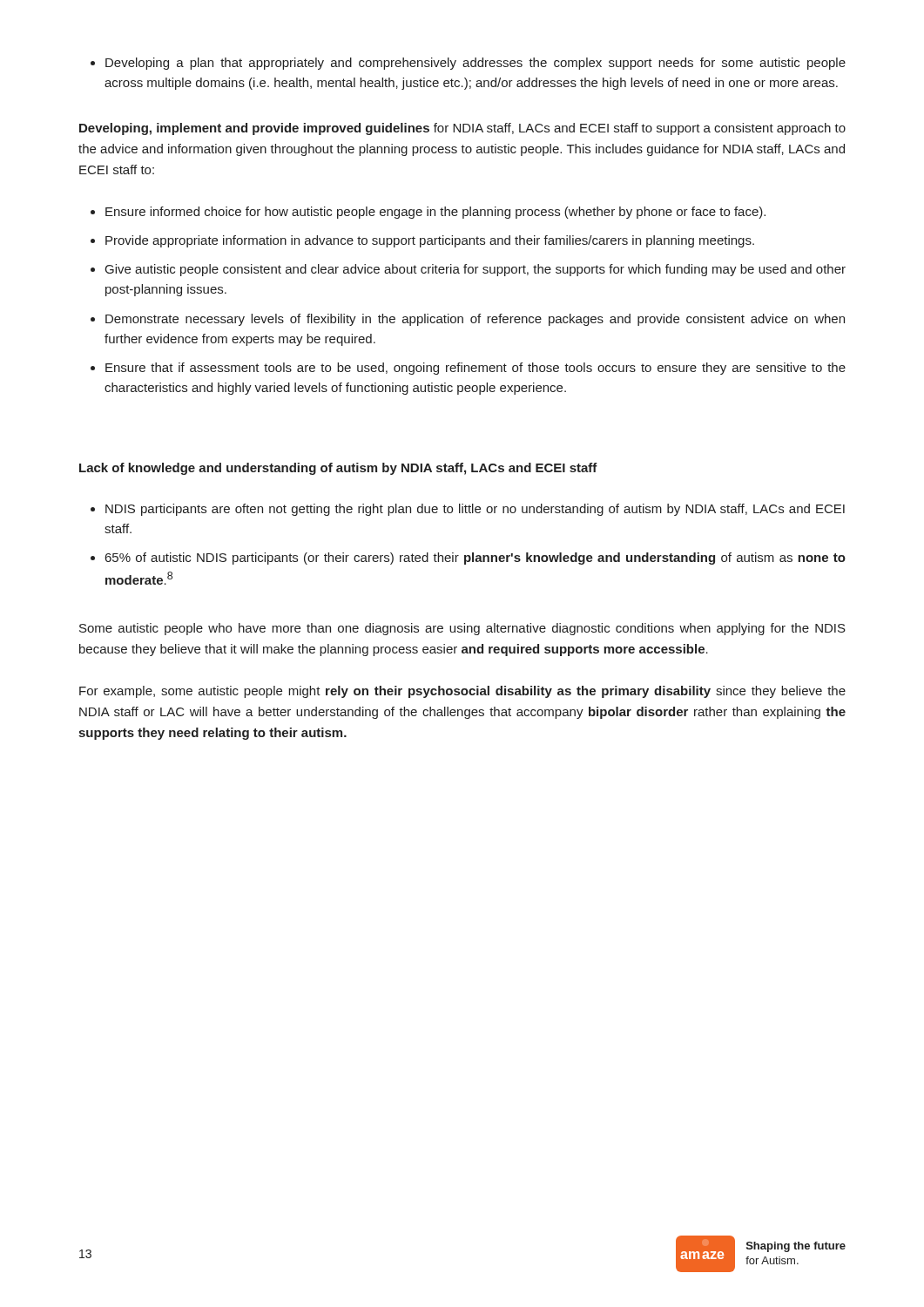The width and height of the screenshot is (924, 1307).
Task: Navigate to the text block starting "Lack of knowledge"
Action: [338, 467]
